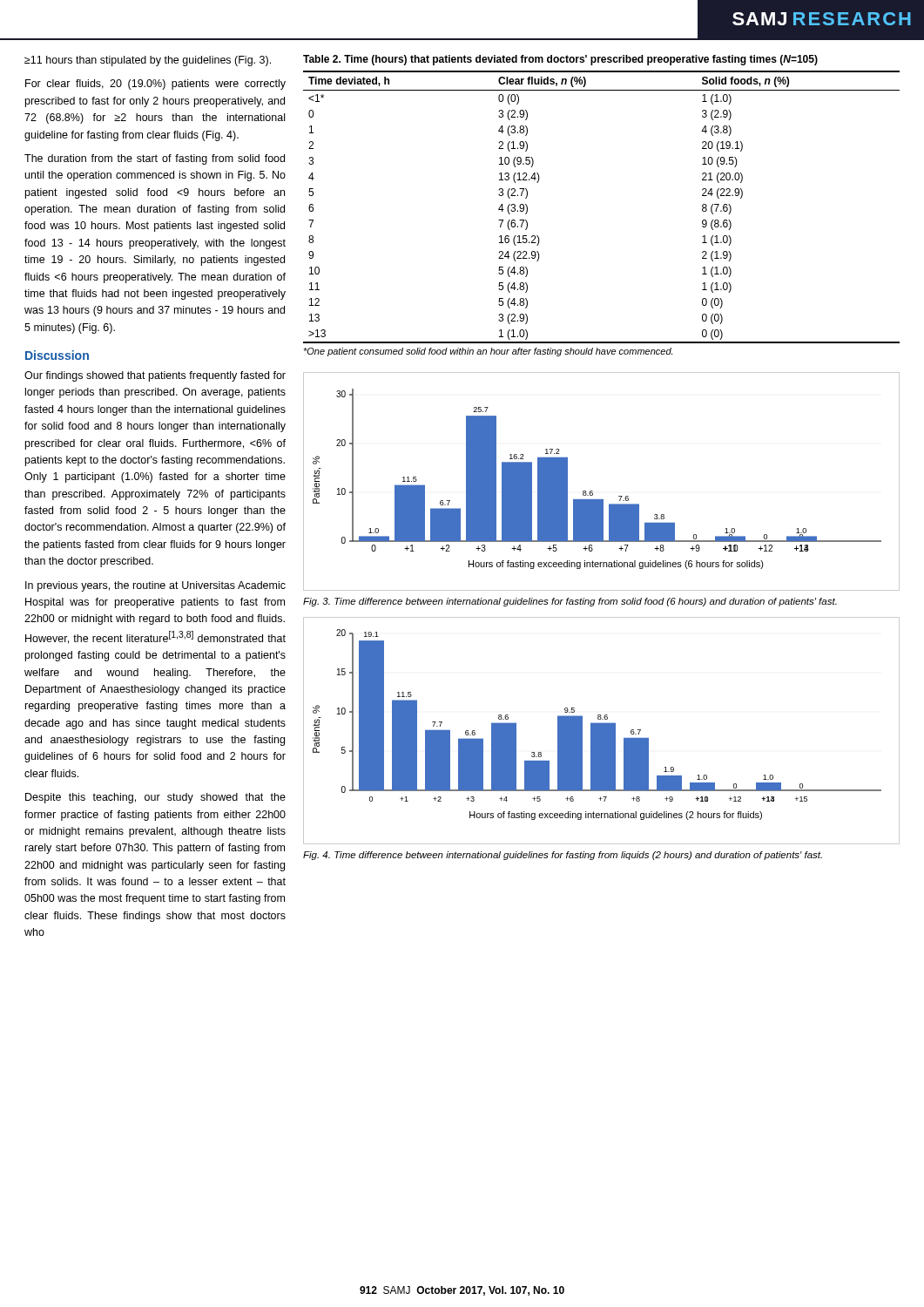Point to the block beginning "In previous years, the routine at Universitas Academic"
The image size is (924, 1307).
tap(155, 679)
